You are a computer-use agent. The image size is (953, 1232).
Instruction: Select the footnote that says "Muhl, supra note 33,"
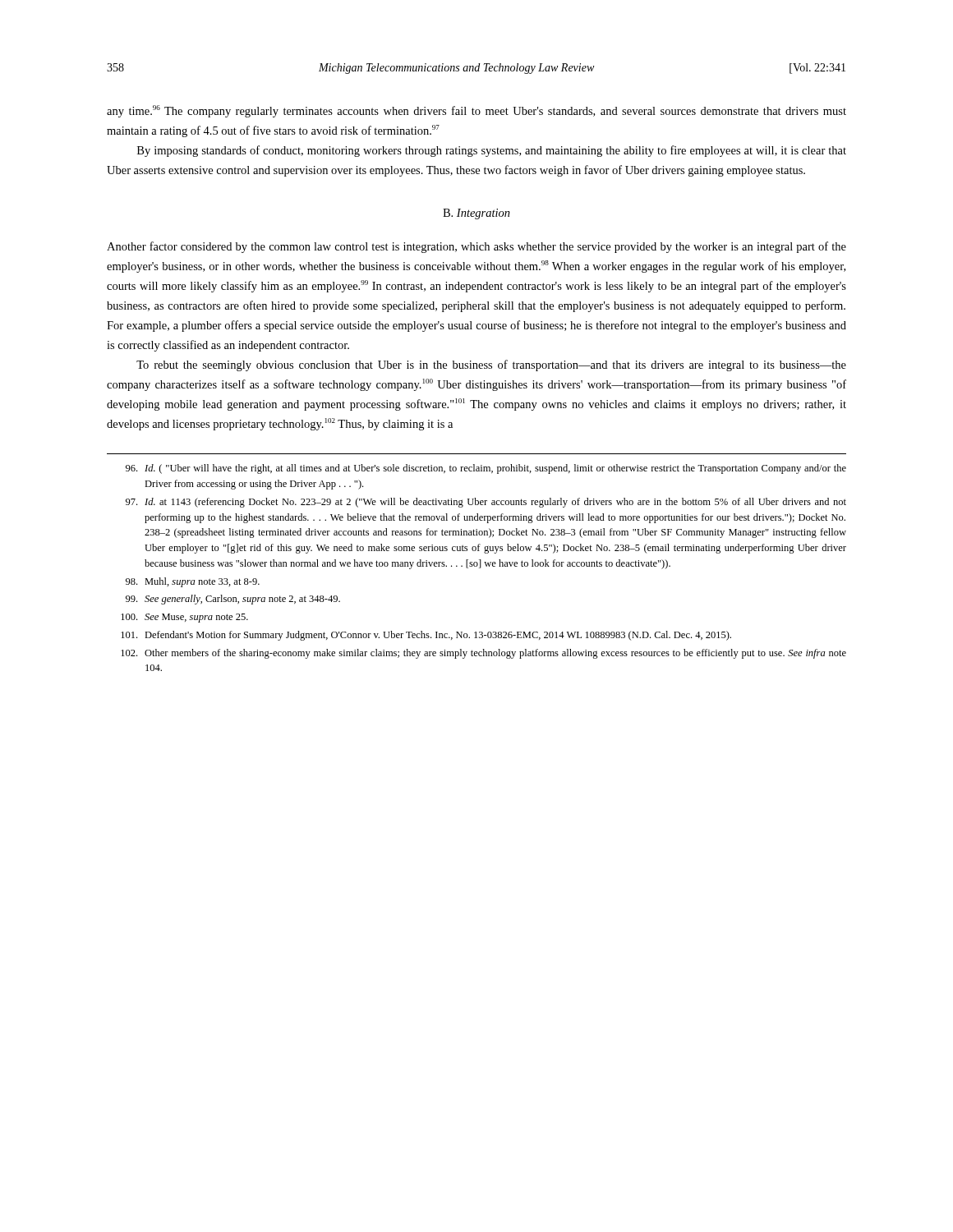193,582
